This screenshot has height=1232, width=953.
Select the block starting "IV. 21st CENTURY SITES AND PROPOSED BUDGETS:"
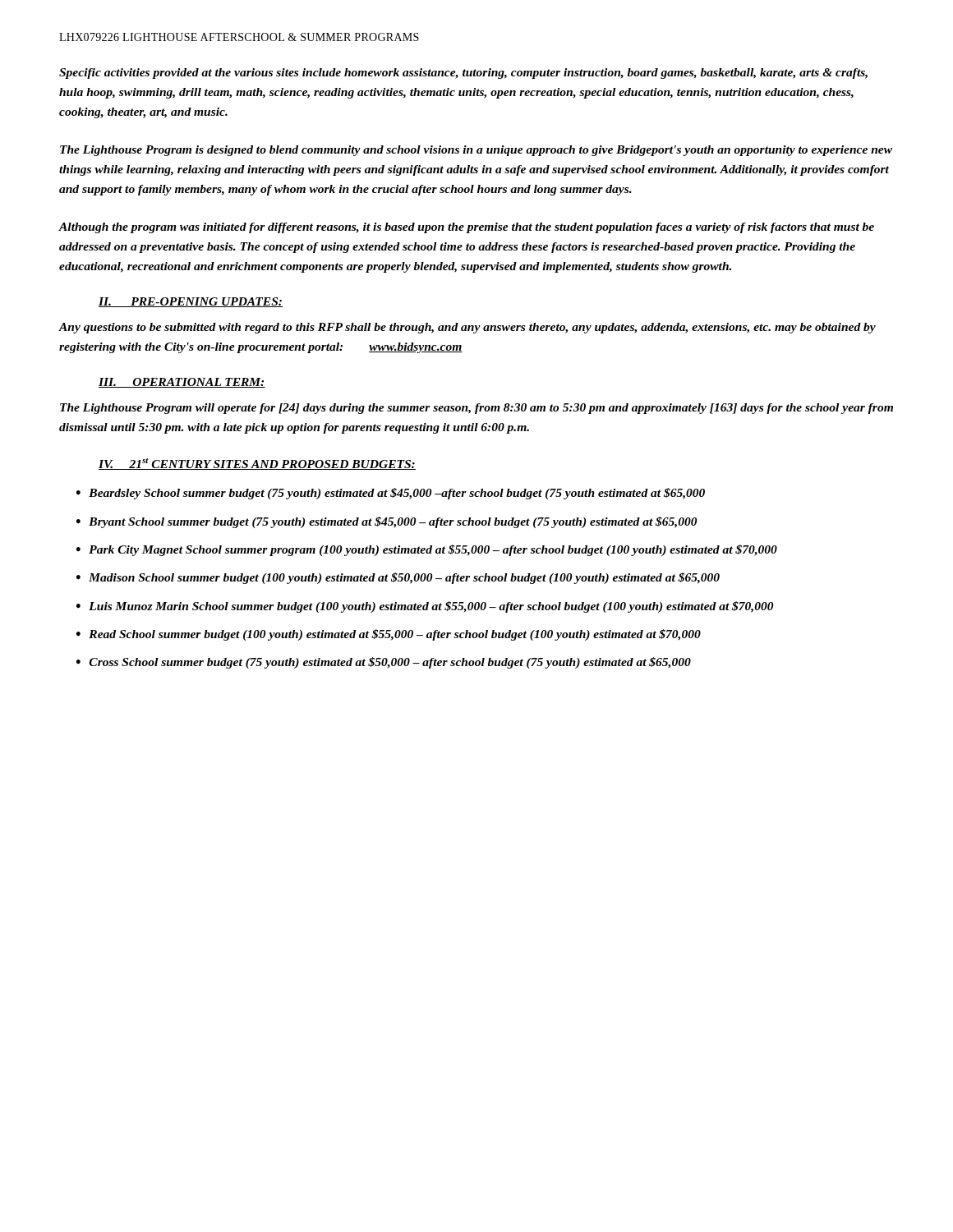coord(257,463)
